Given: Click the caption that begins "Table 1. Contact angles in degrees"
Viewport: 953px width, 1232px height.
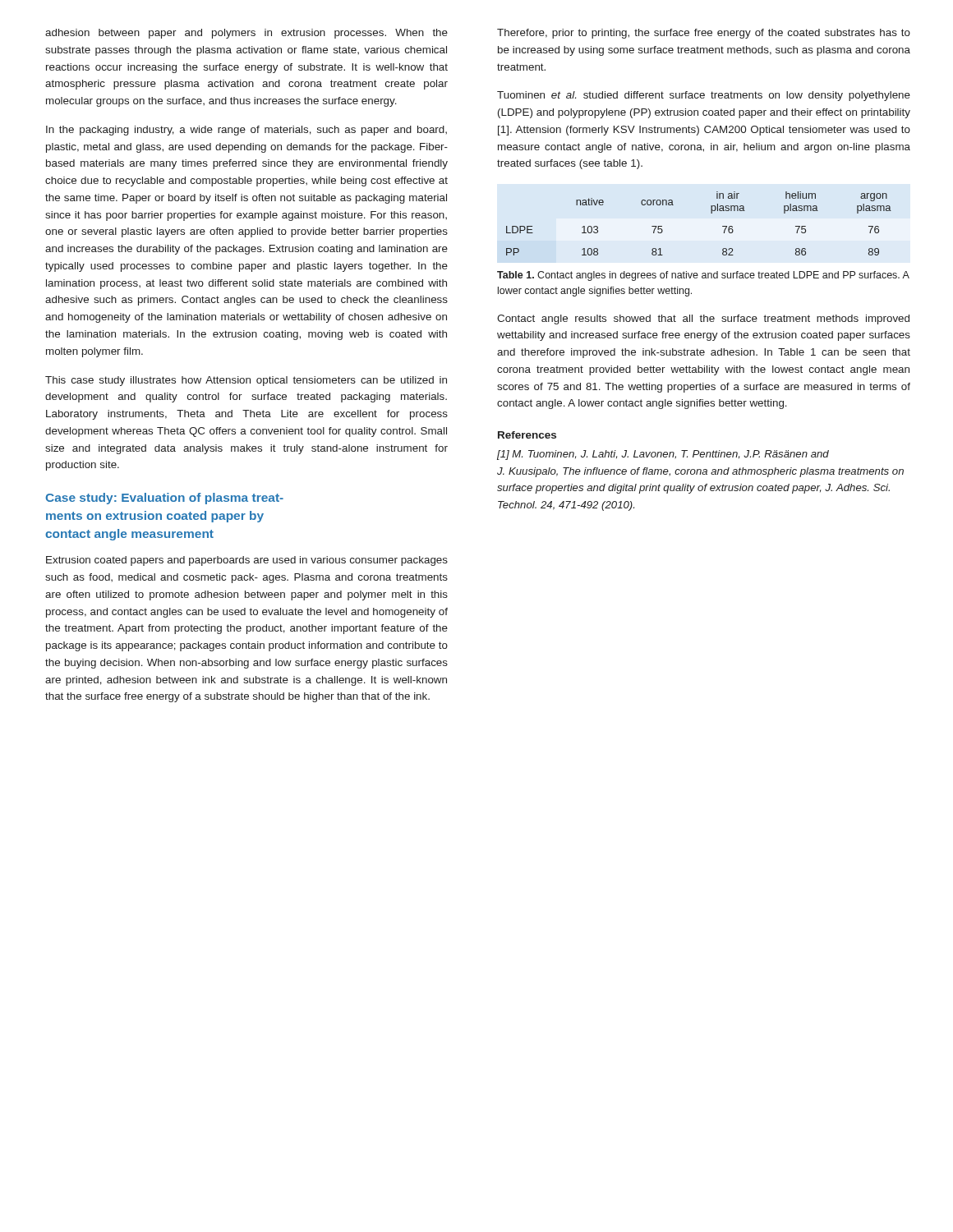Looking at the screenshot, I should (703, 283).
